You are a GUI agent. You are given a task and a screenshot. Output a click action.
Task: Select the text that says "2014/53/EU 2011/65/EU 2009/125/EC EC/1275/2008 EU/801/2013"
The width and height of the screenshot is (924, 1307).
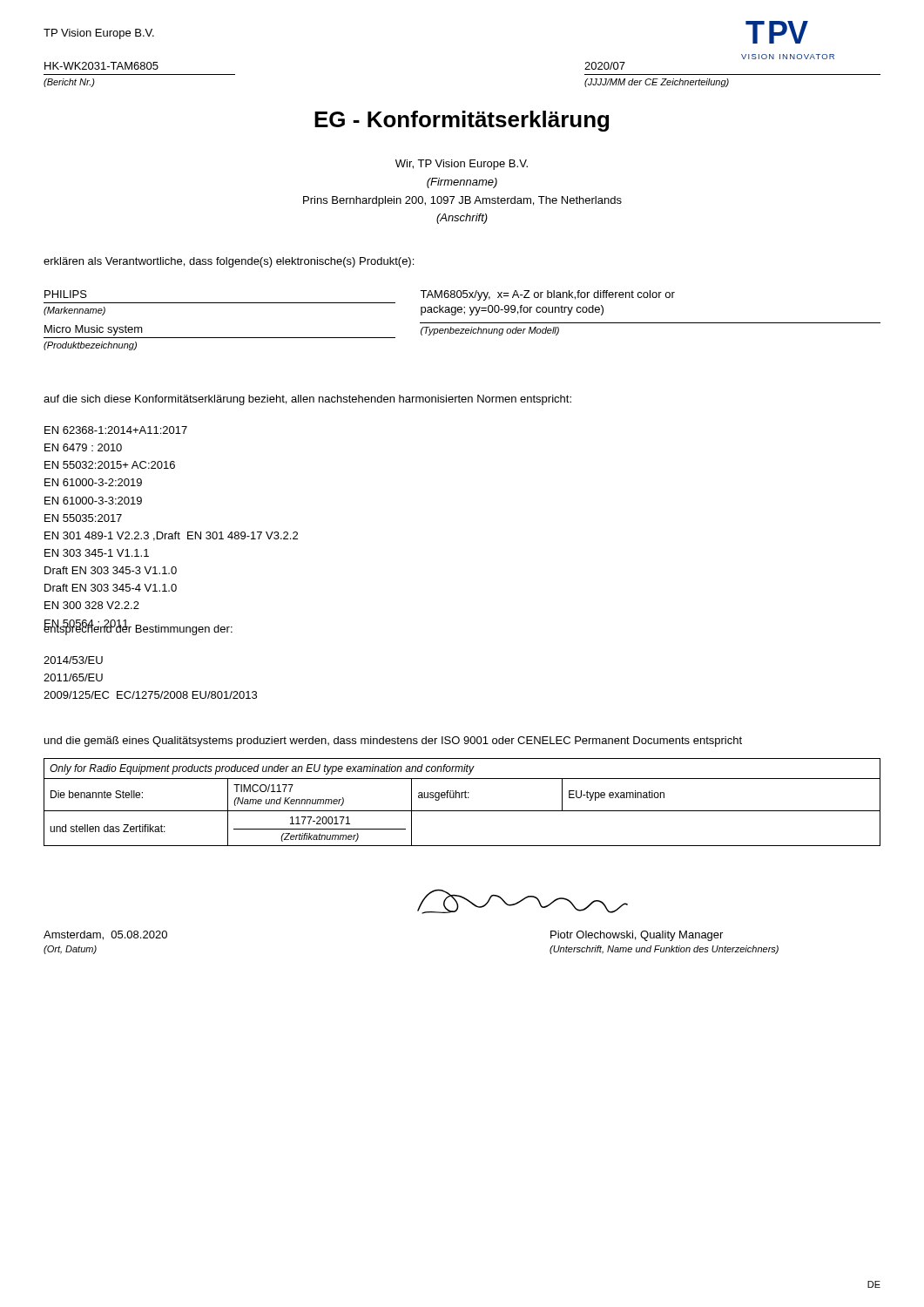(x=73, y=660)
